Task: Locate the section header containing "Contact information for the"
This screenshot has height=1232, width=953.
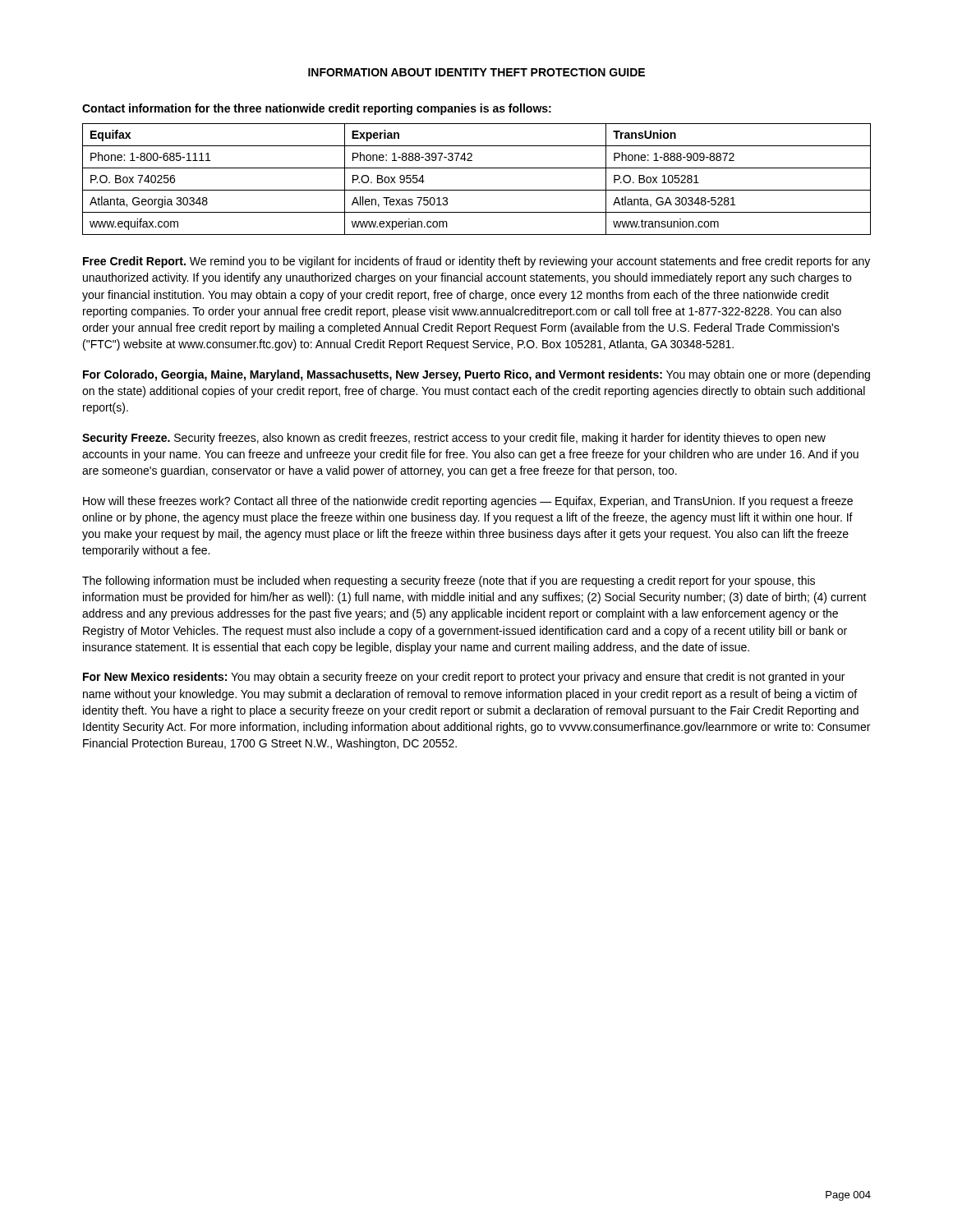Action: point(317,108)
